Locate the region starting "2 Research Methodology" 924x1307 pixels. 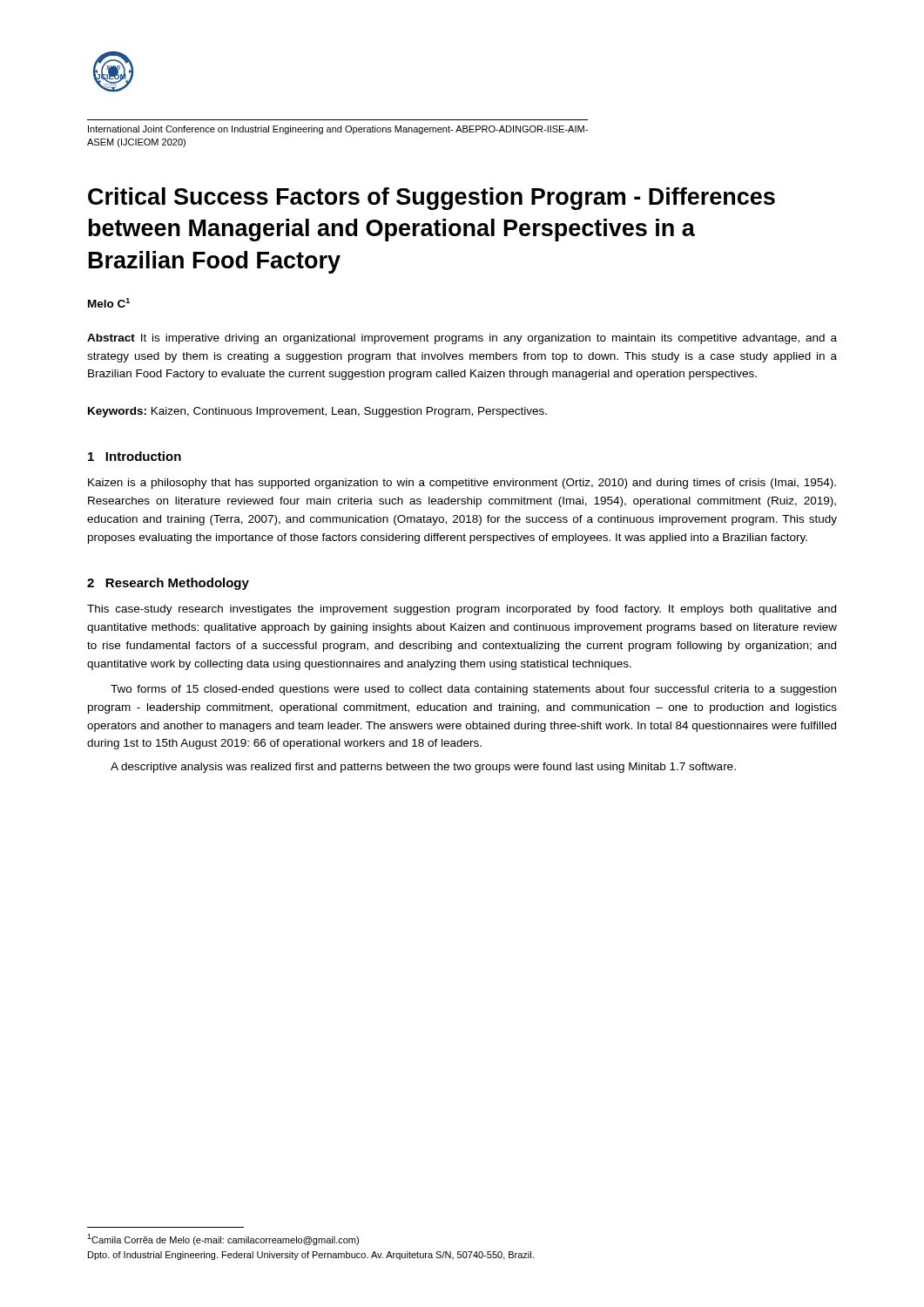168,582
